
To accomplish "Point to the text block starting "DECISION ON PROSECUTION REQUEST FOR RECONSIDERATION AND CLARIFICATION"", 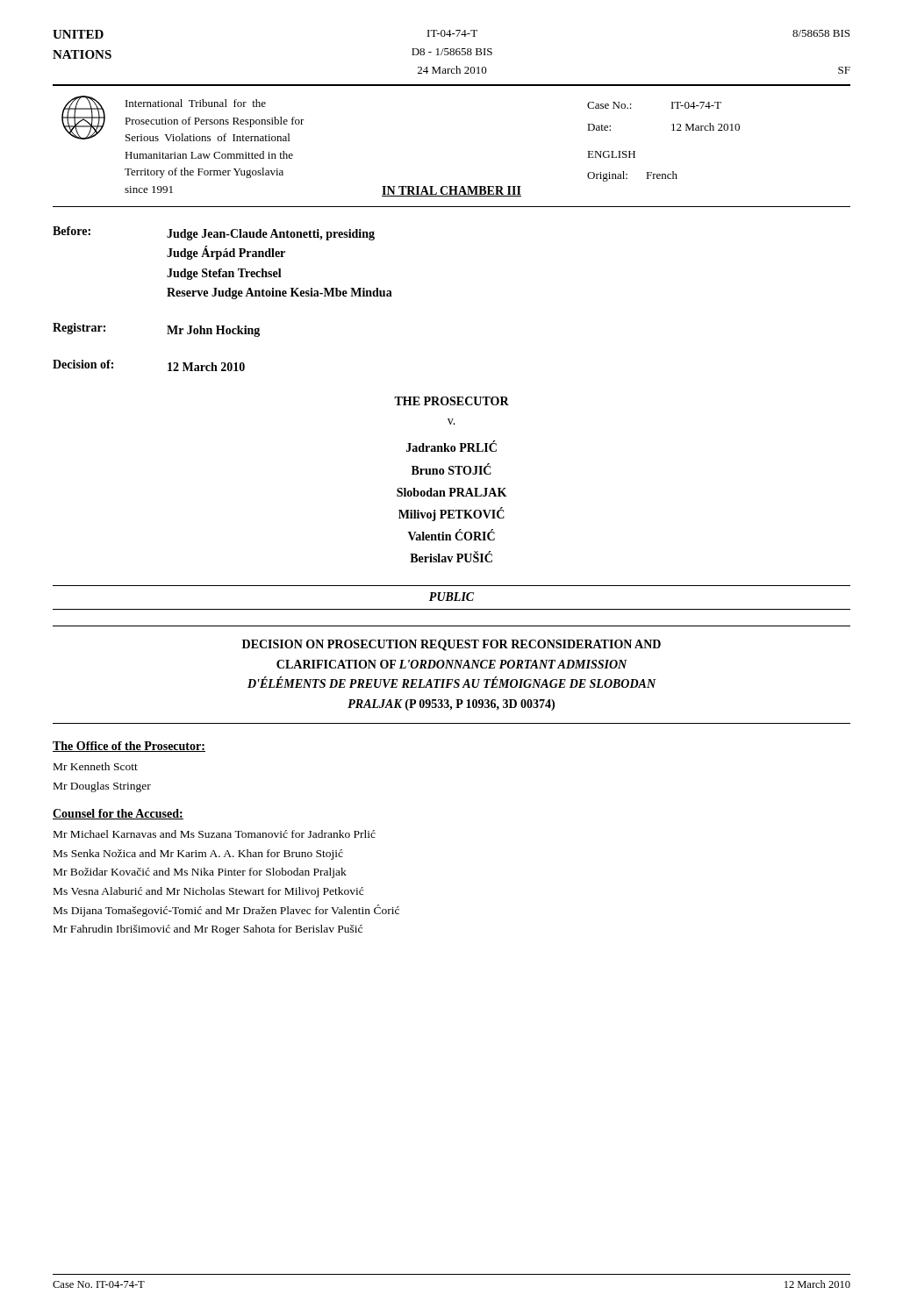I will coord(452,674).
